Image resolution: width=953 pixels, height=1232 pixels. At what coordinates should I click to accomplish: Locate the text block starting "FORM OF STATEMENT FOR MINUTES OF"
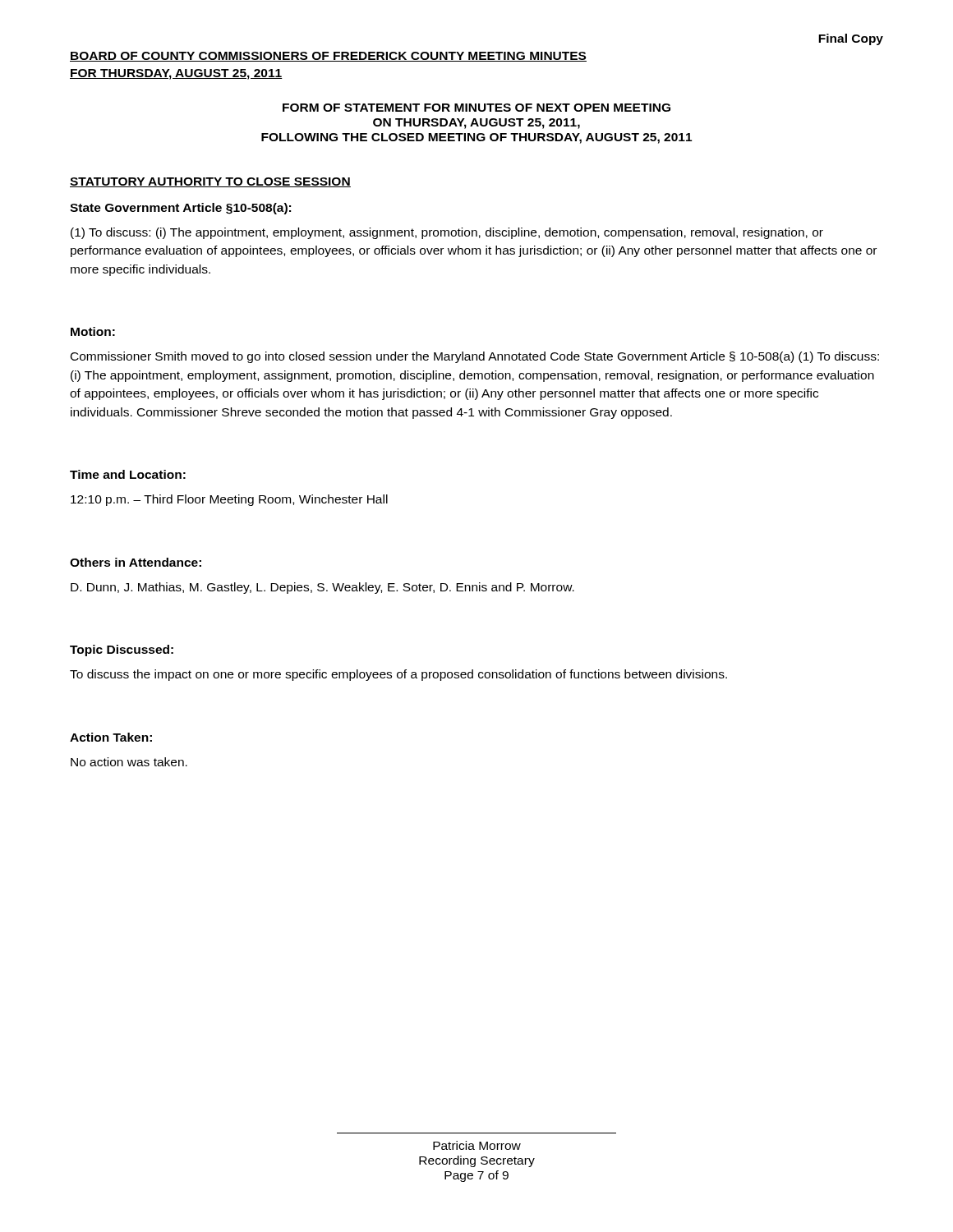(x=476, y=122)
